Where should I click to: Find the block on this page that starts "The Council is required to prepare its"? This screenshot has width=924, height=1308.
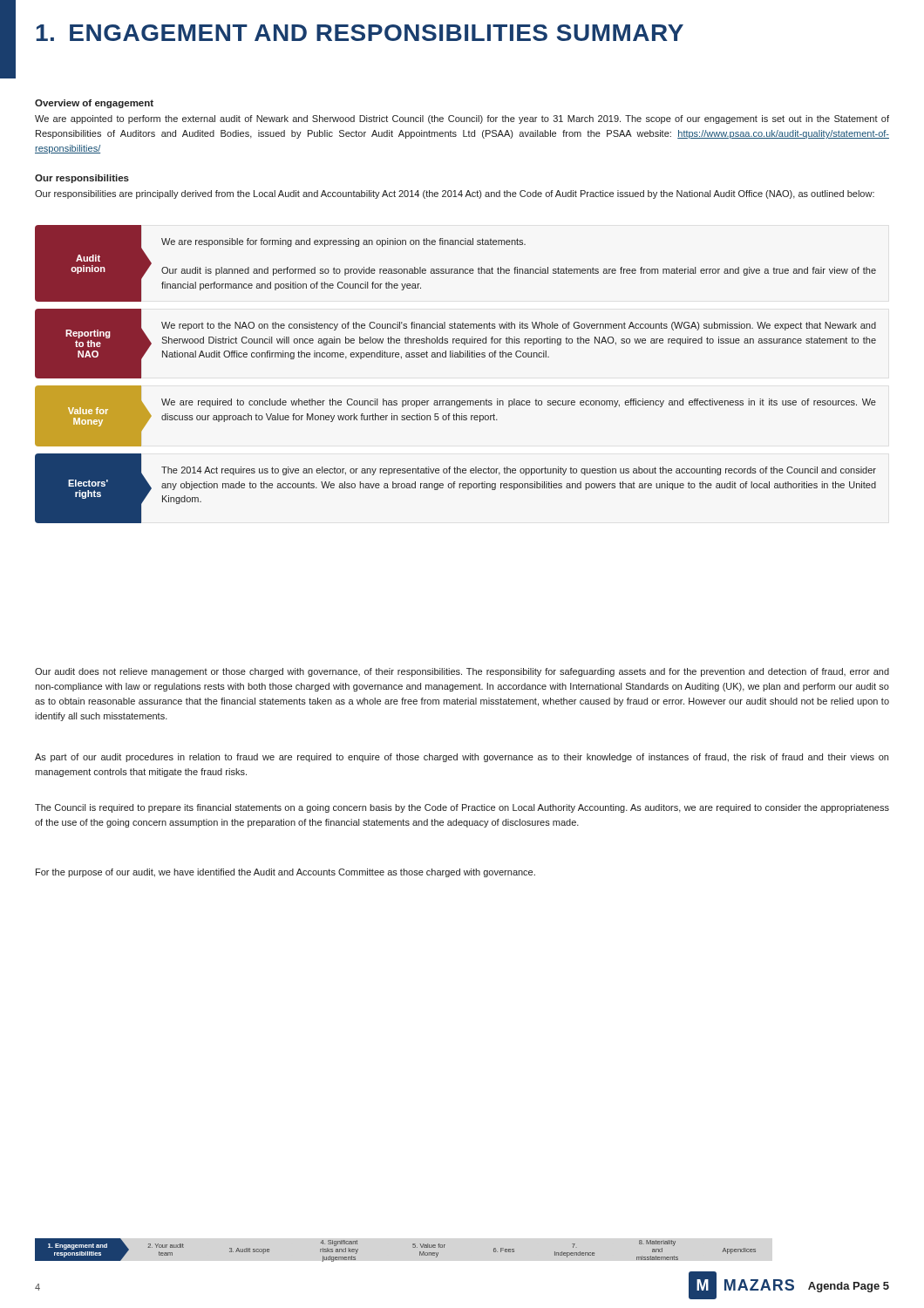point(462,815)
